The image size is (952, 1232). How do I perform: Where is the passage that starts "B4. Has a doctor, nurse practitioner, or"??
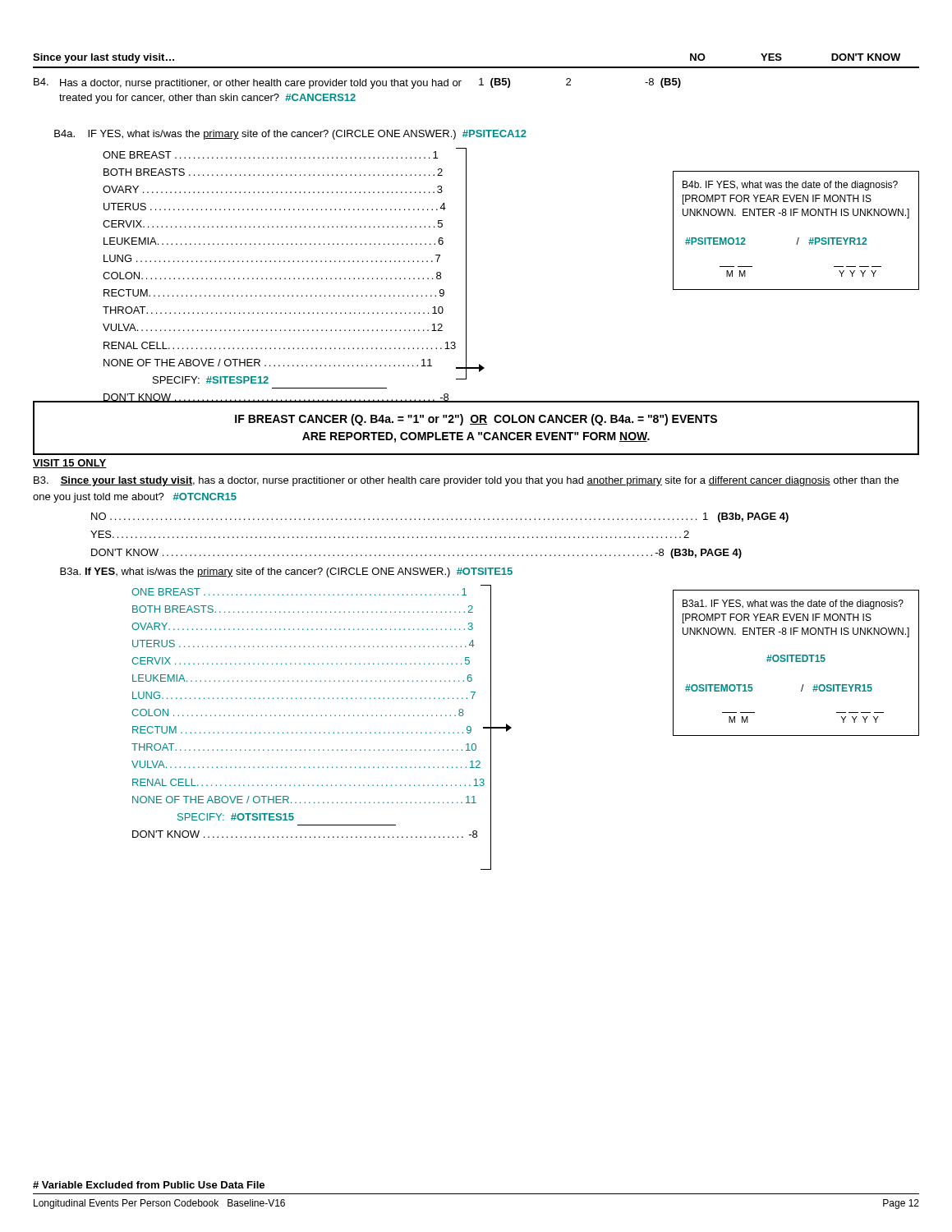pos(375,90)
